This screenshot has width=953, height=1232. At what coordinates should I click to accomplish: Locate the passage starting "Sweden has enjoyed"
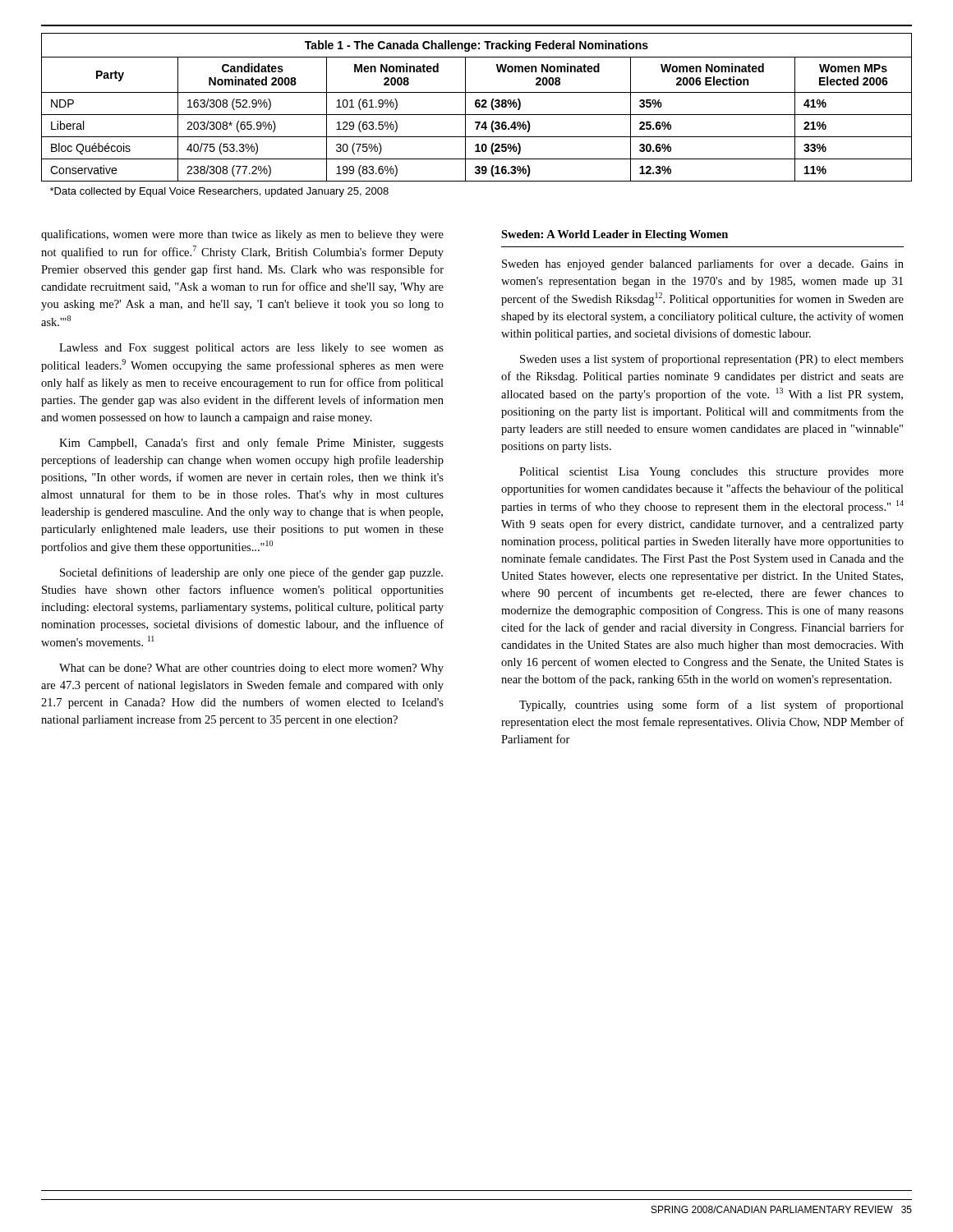pos(702,299)
